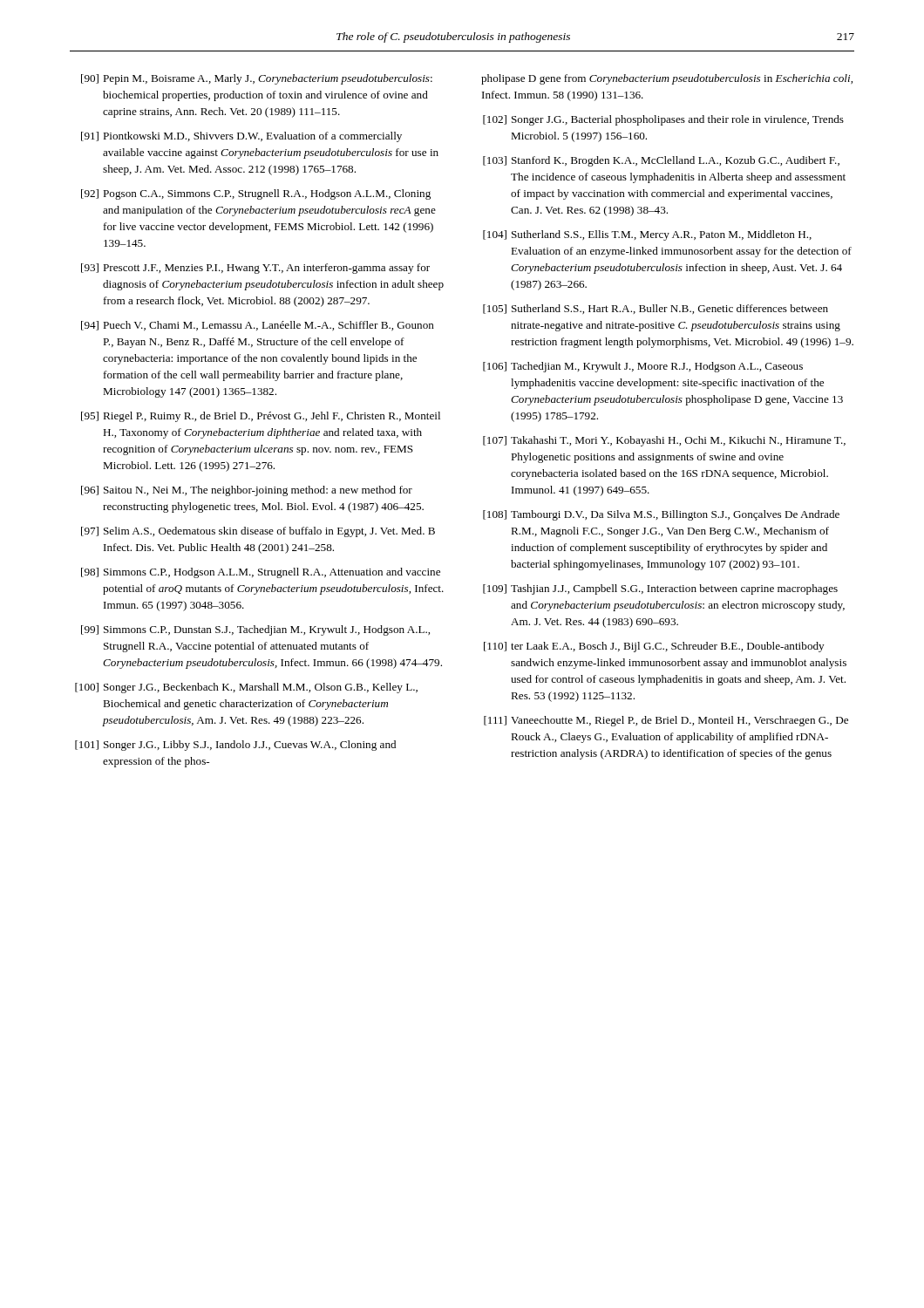Click on the passage starting "[105] Sutherland S.S., Hart R.A., Buller N.B.,"
This screenshot has height=1308, width=924.
click(666, 325)
